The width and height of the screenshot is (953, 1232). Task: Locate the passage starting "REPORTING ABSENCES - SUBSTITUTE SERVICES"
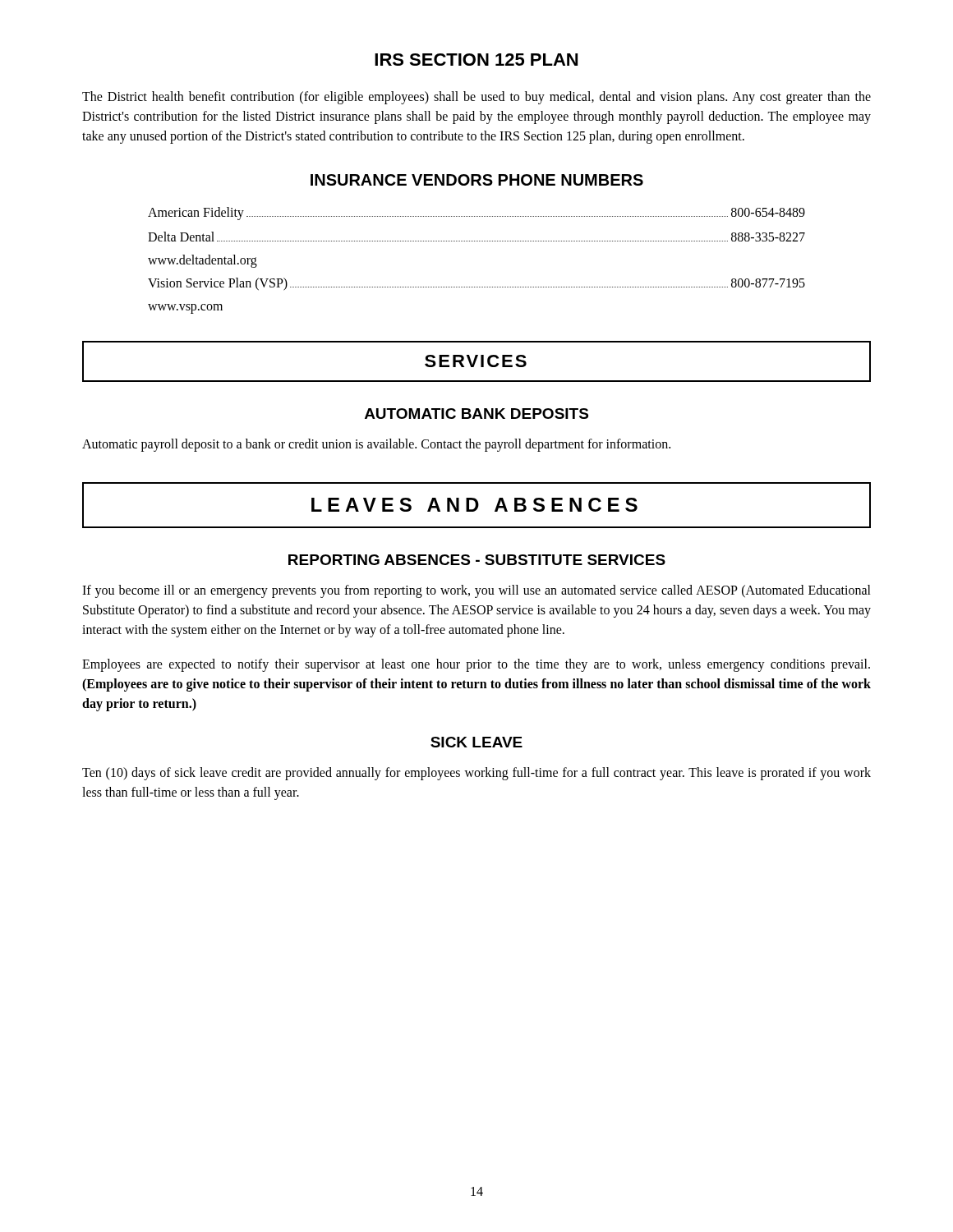(x=476, y=560)
